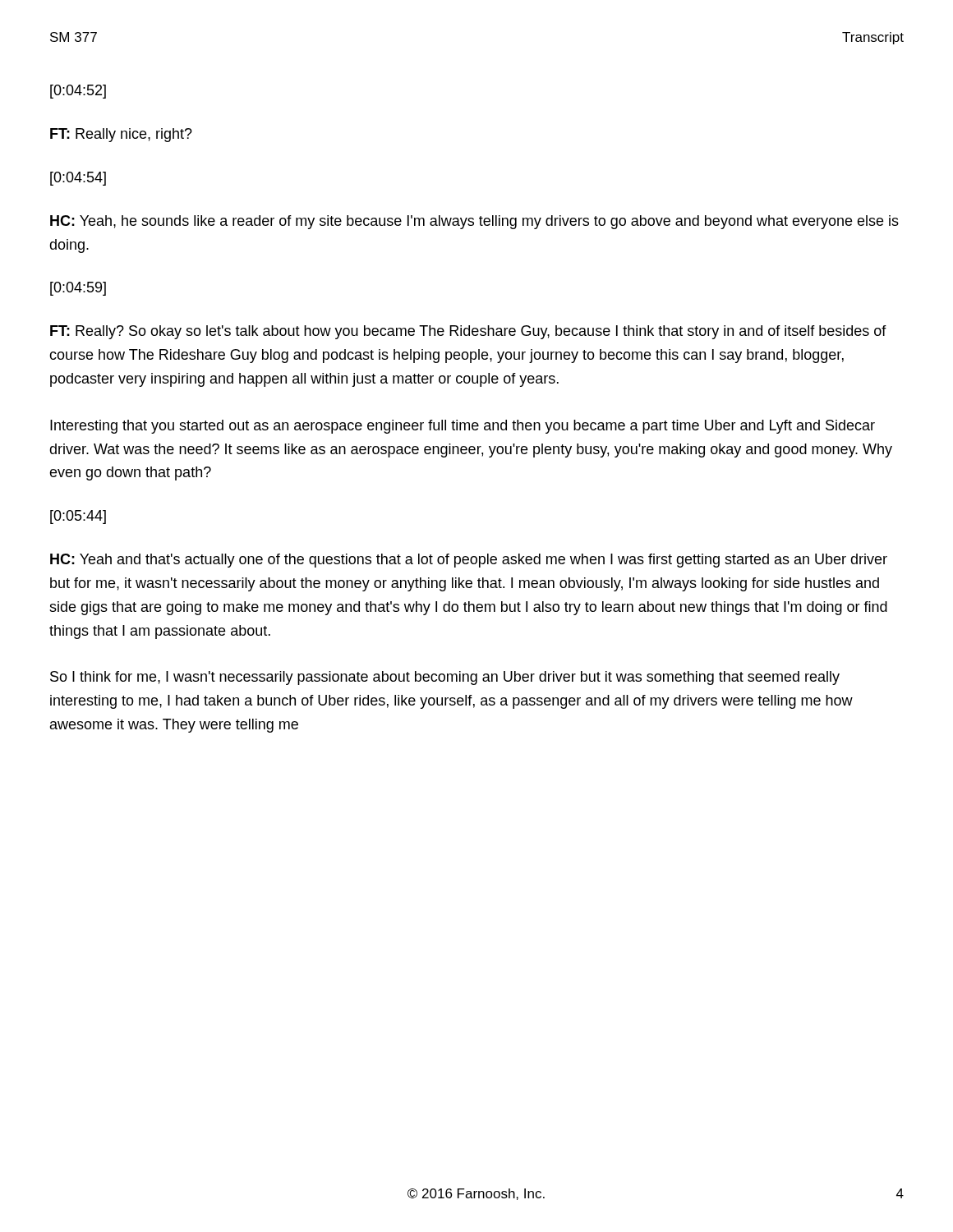Viewport: 953px width, 1232px height.
Task: Click on the text starting "HC: Yeah, he sounds like a reader of"
Action: pos(474,233)
